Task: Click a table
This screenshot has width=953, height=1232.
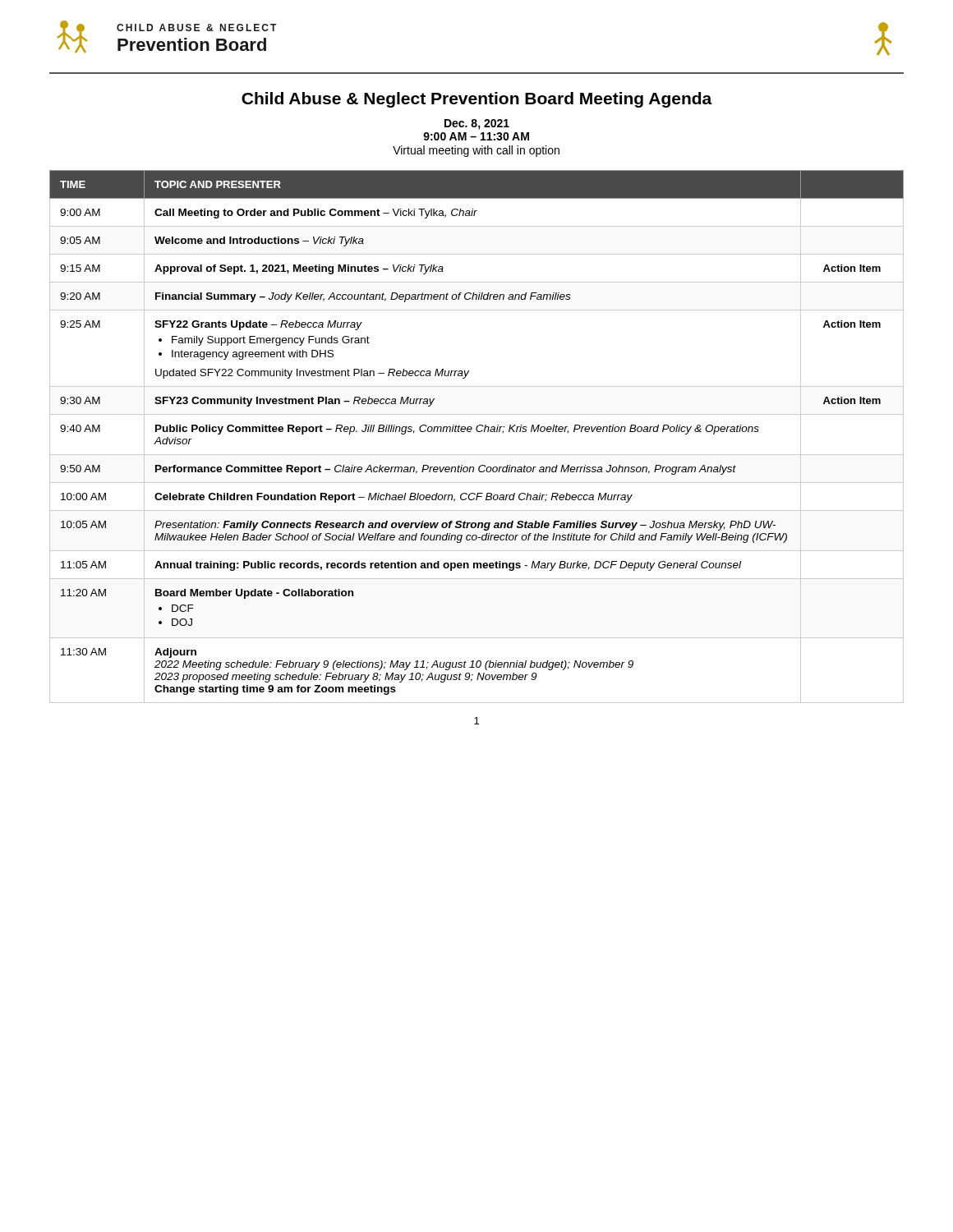Action: 476,437
